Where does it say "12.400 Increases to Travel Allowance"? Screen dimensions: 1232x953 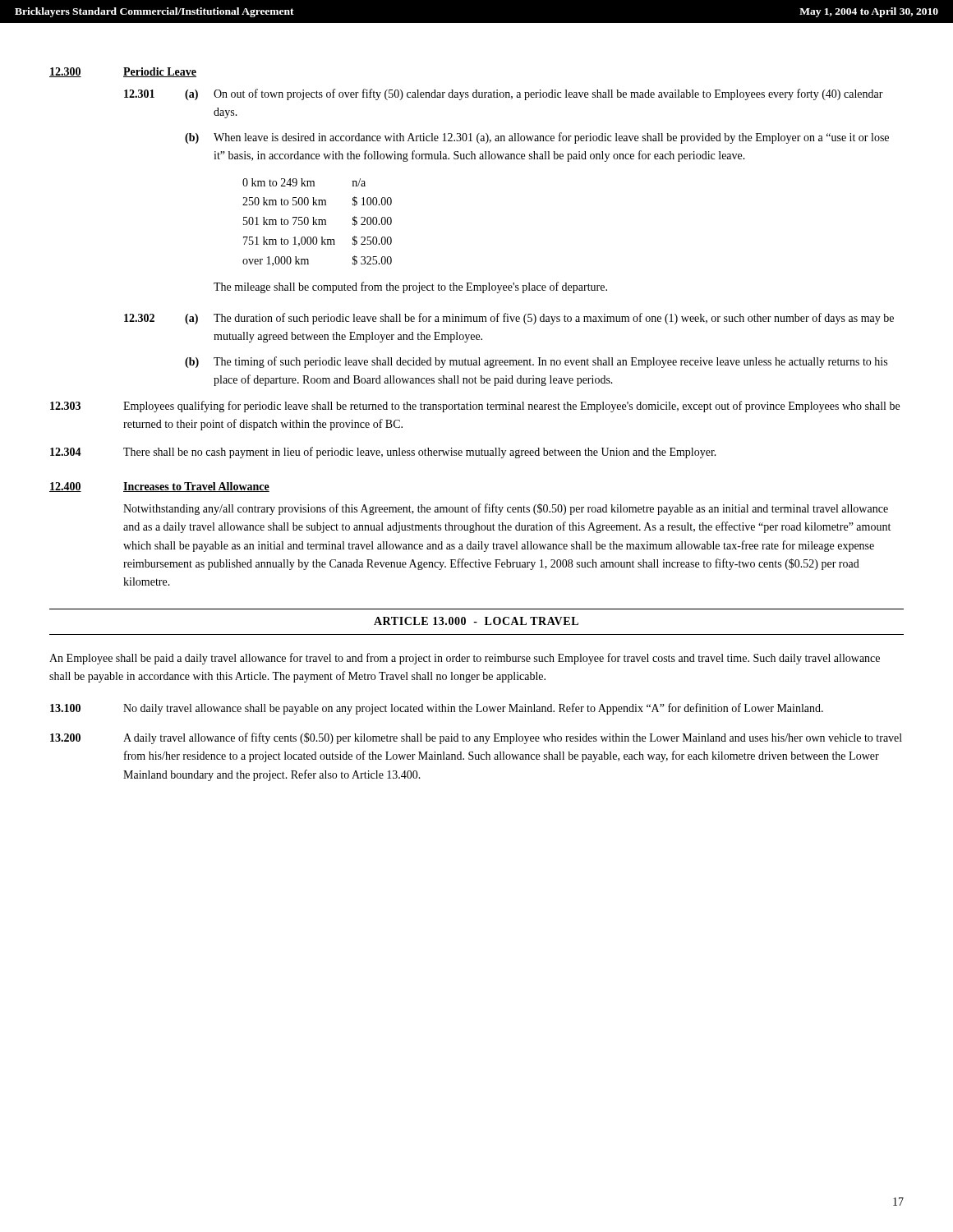coord(159,487)
